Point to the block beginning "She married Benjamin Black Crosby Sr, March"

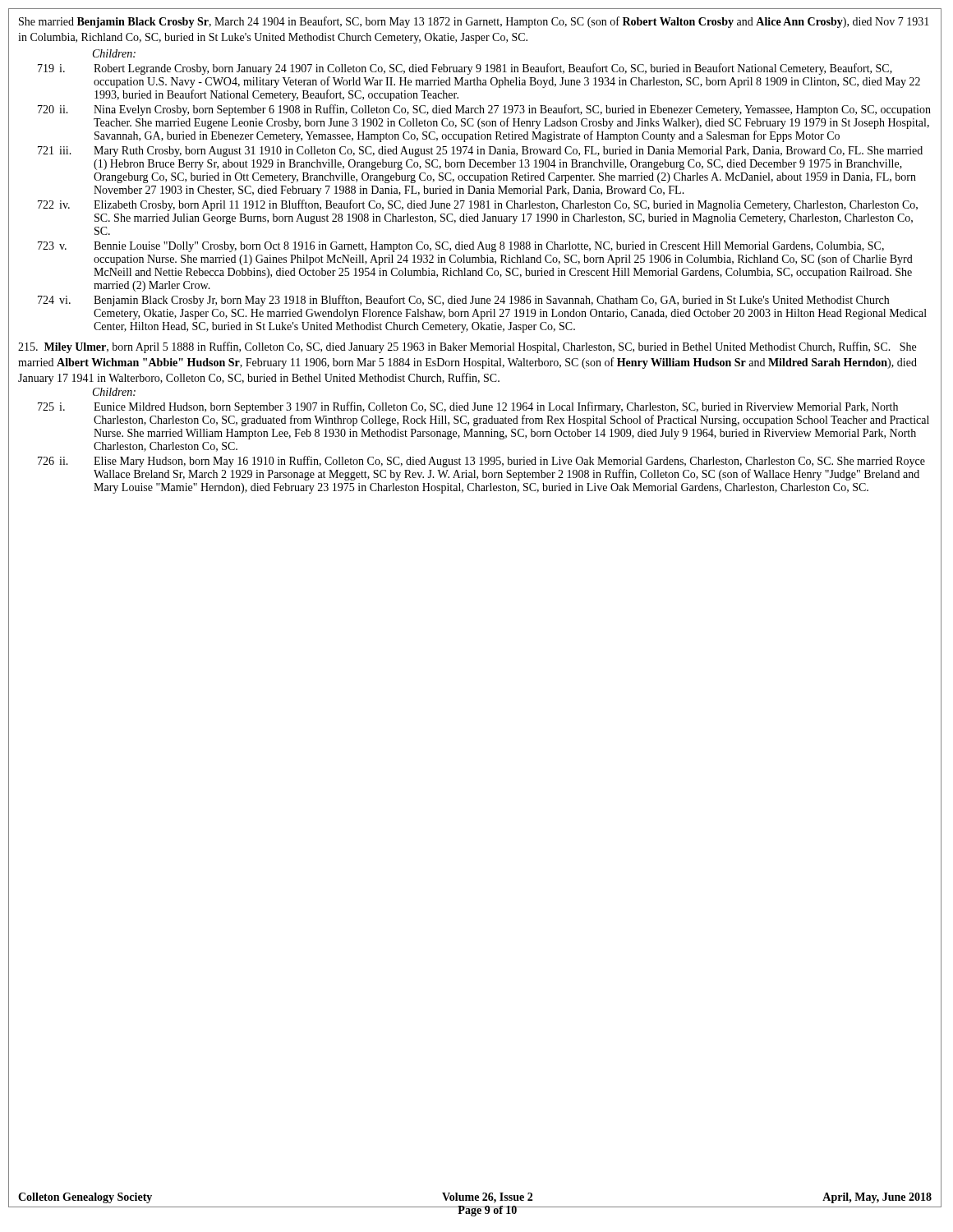point(474,30)
